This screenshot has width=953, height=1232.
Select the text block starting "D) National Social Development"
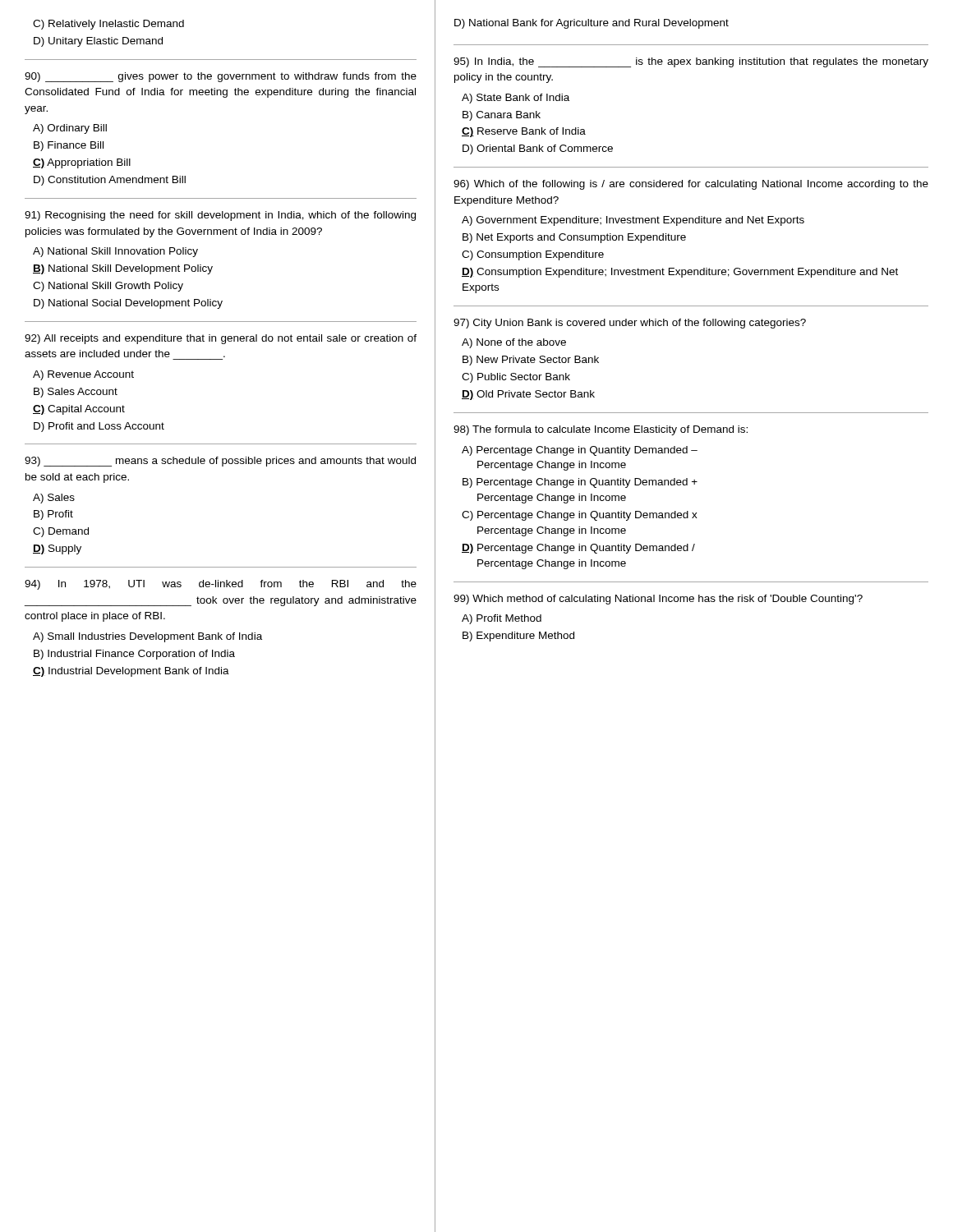[128, 303]
